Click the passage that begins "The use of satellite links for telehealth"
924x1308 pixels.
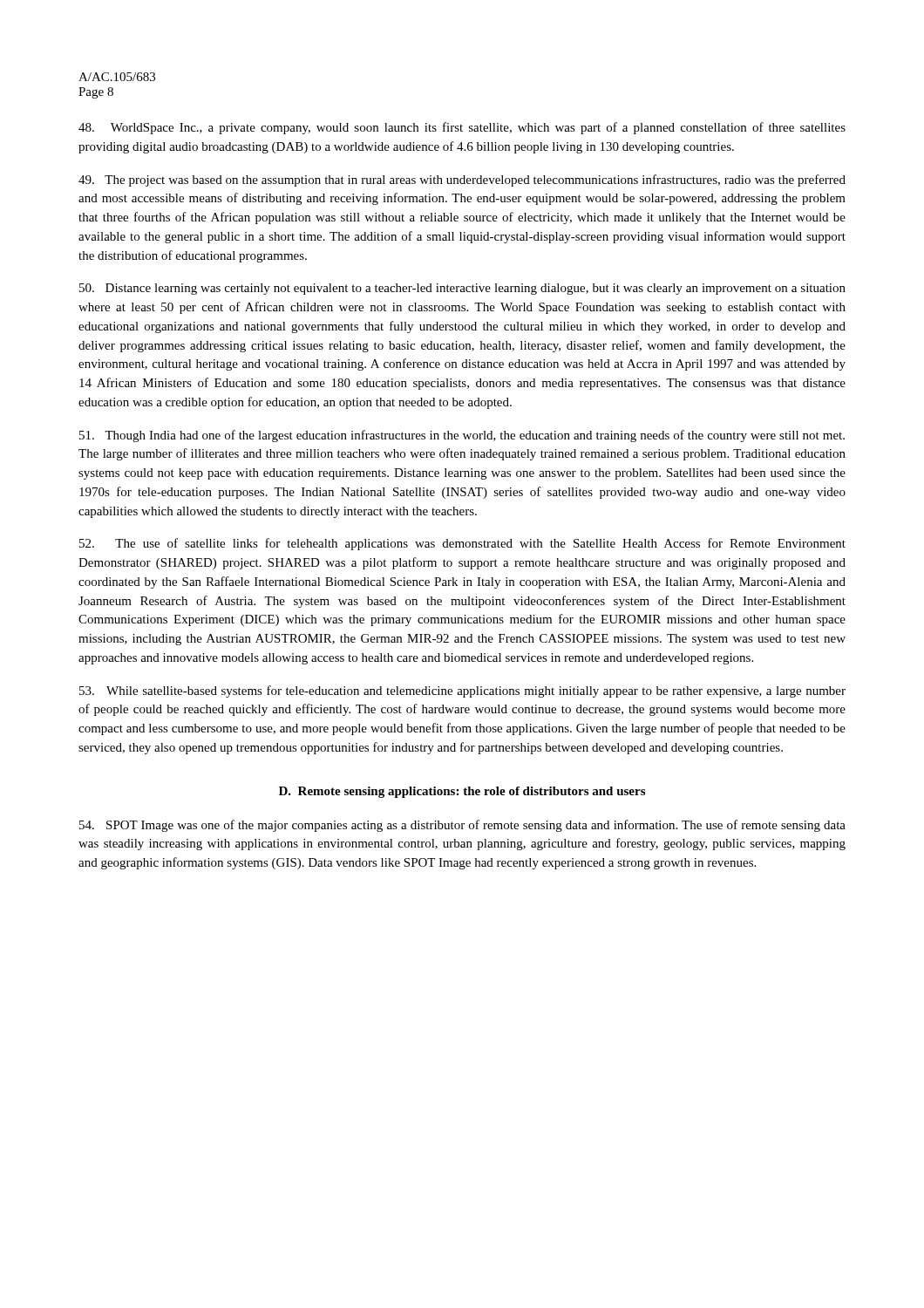coord(462,600)
